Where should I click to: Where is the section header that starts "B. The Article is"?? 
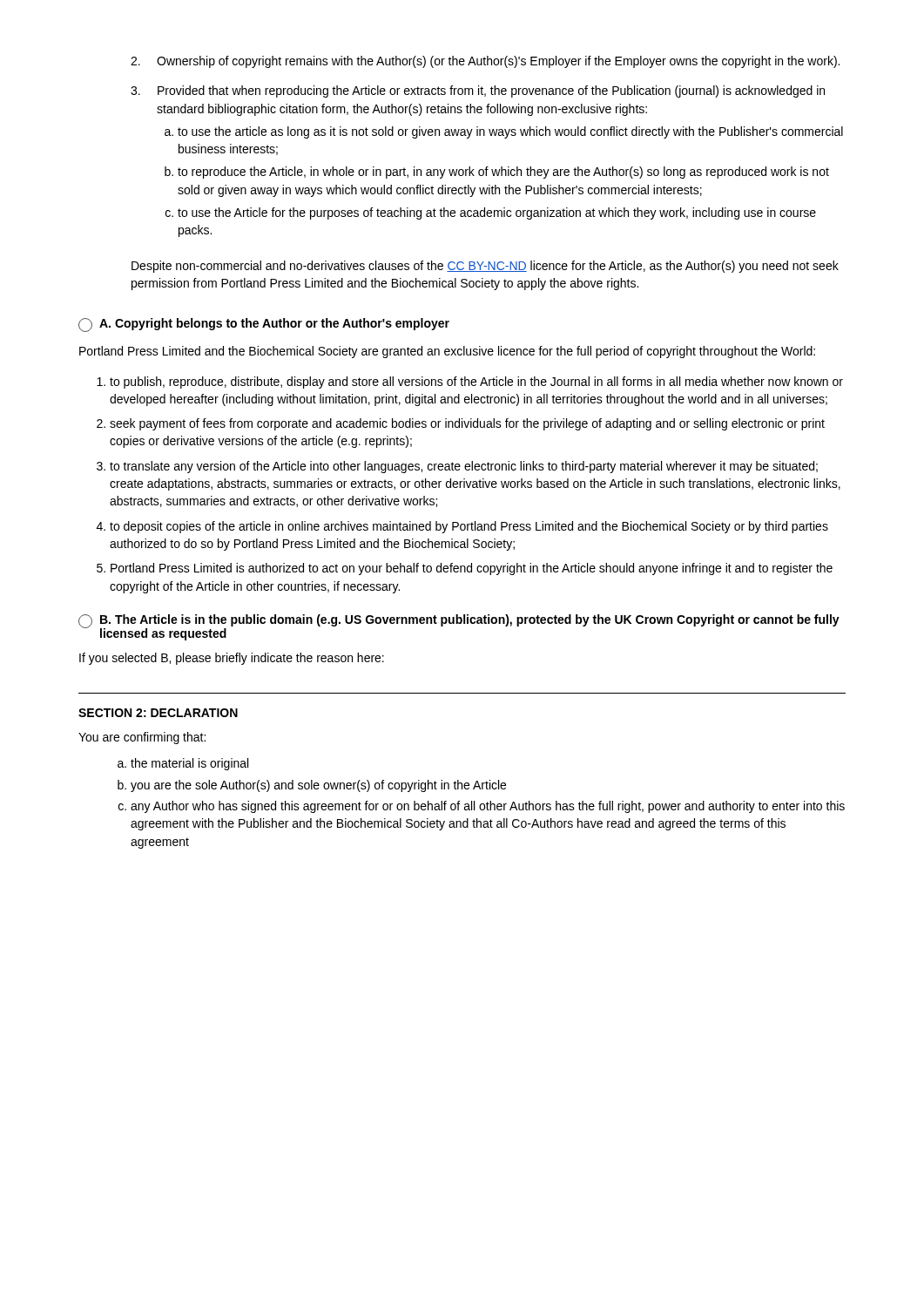462,626
